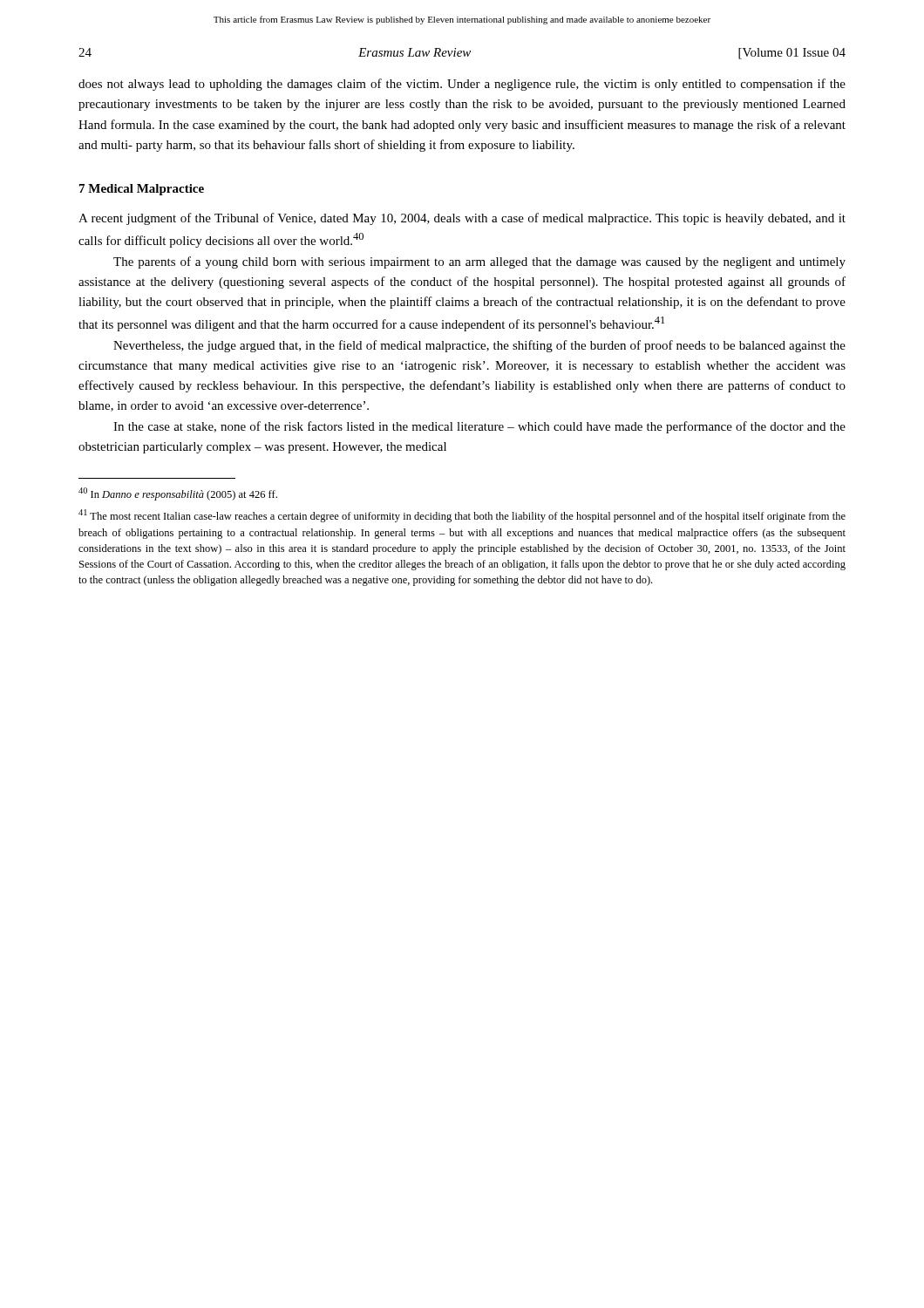Screen dimensions: 1308x924
Task: Find the text block starting "does not always lead to"
Action: (x=462, y=114)
